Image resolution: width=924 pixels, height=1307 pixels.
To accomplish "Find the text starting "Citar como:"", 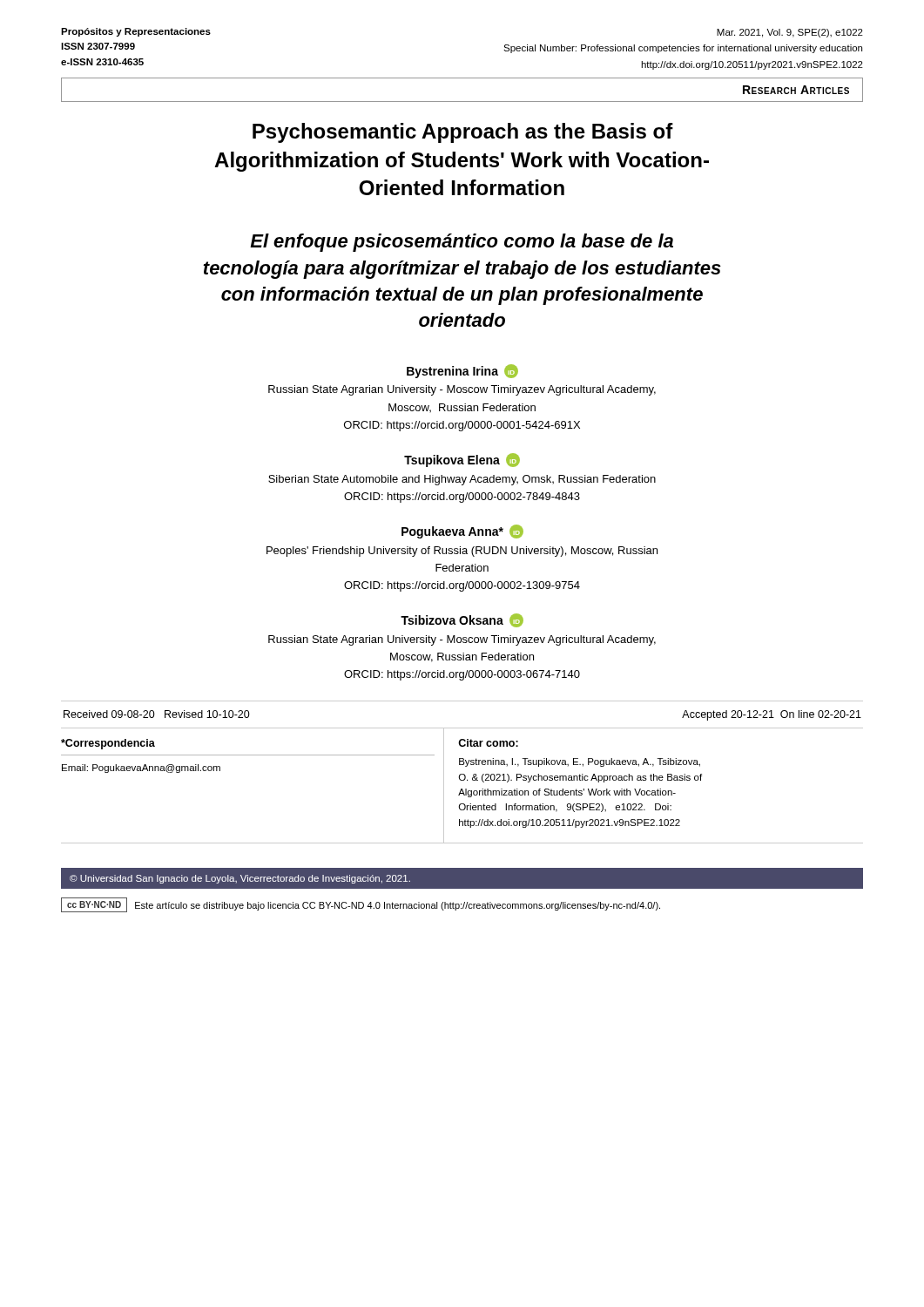I will 488,743.
